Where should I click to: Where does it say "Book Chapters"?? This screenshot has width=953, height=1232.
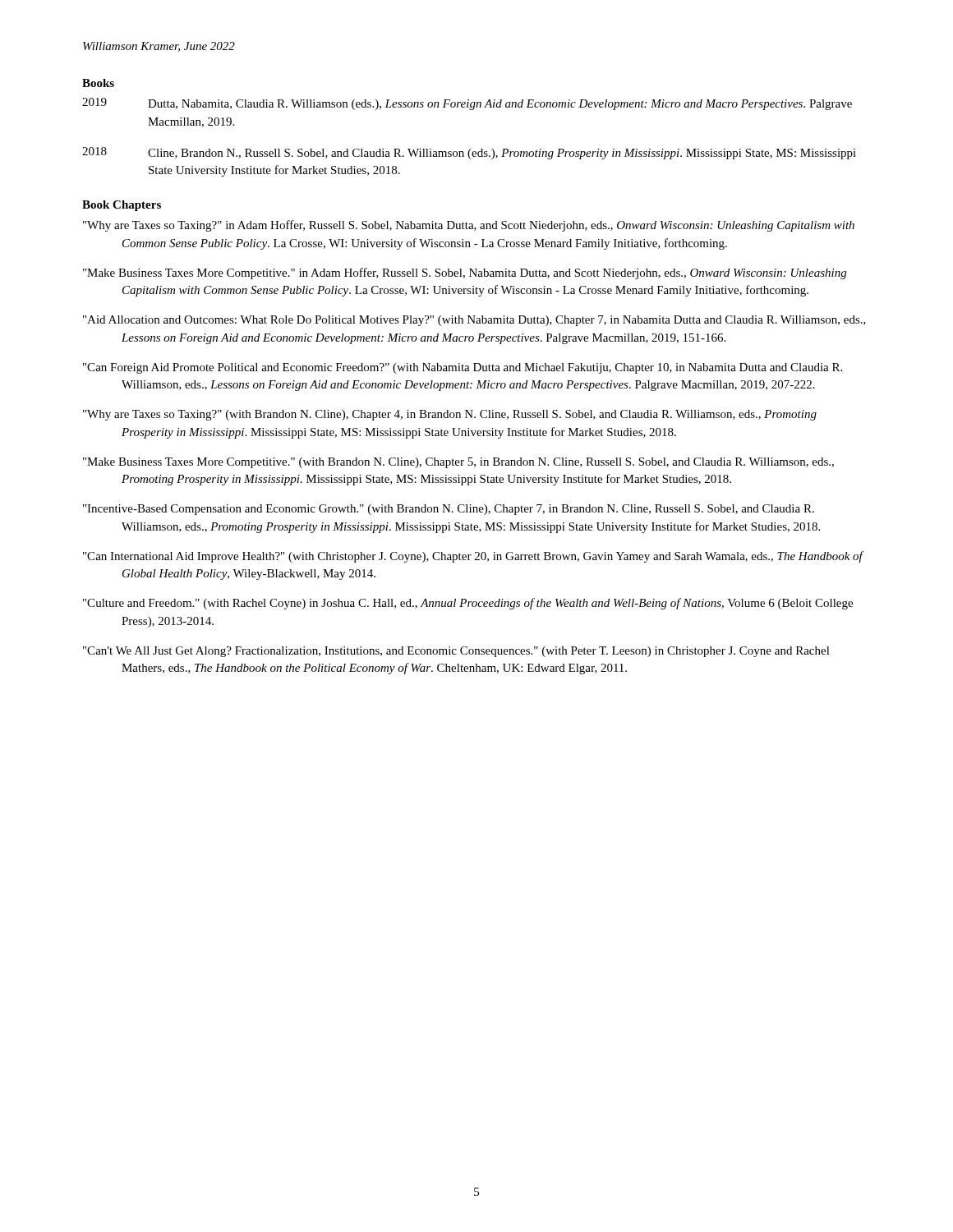click(x=122, y=205)
